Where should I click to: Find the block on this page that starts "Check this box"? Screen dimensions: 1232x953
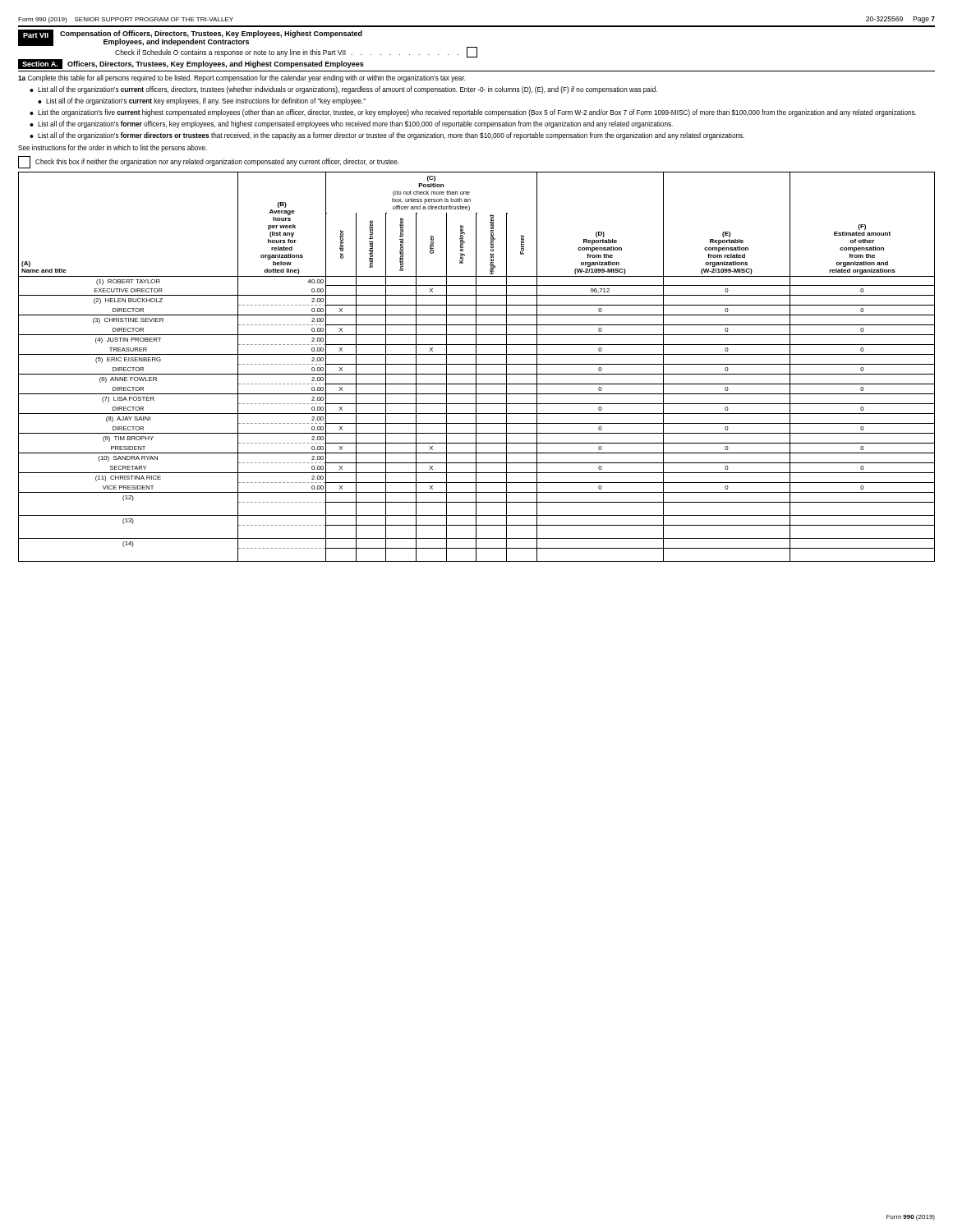[x=209, y=162]
